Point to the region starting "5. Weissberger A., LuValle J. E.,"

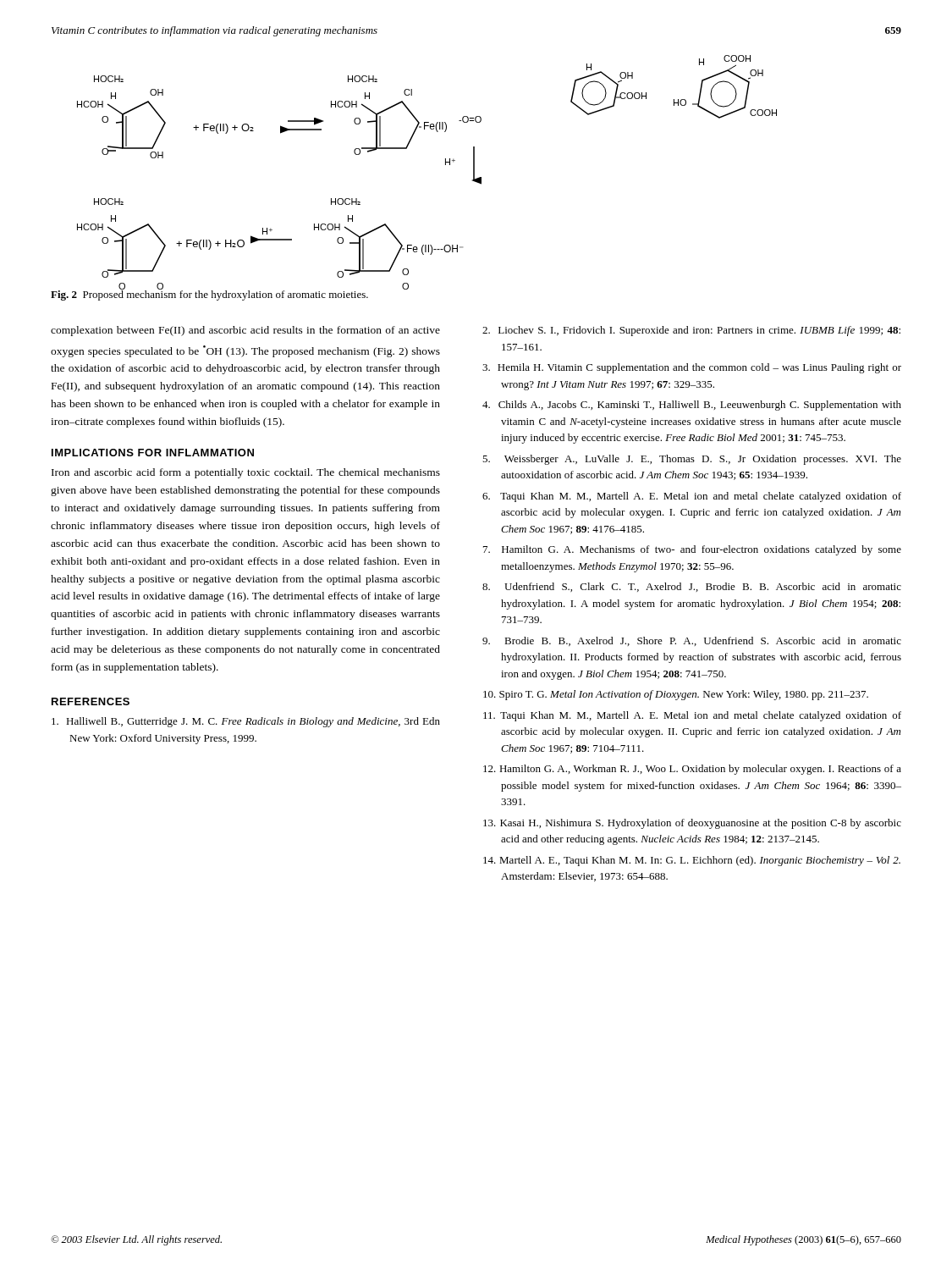[692, 466]
